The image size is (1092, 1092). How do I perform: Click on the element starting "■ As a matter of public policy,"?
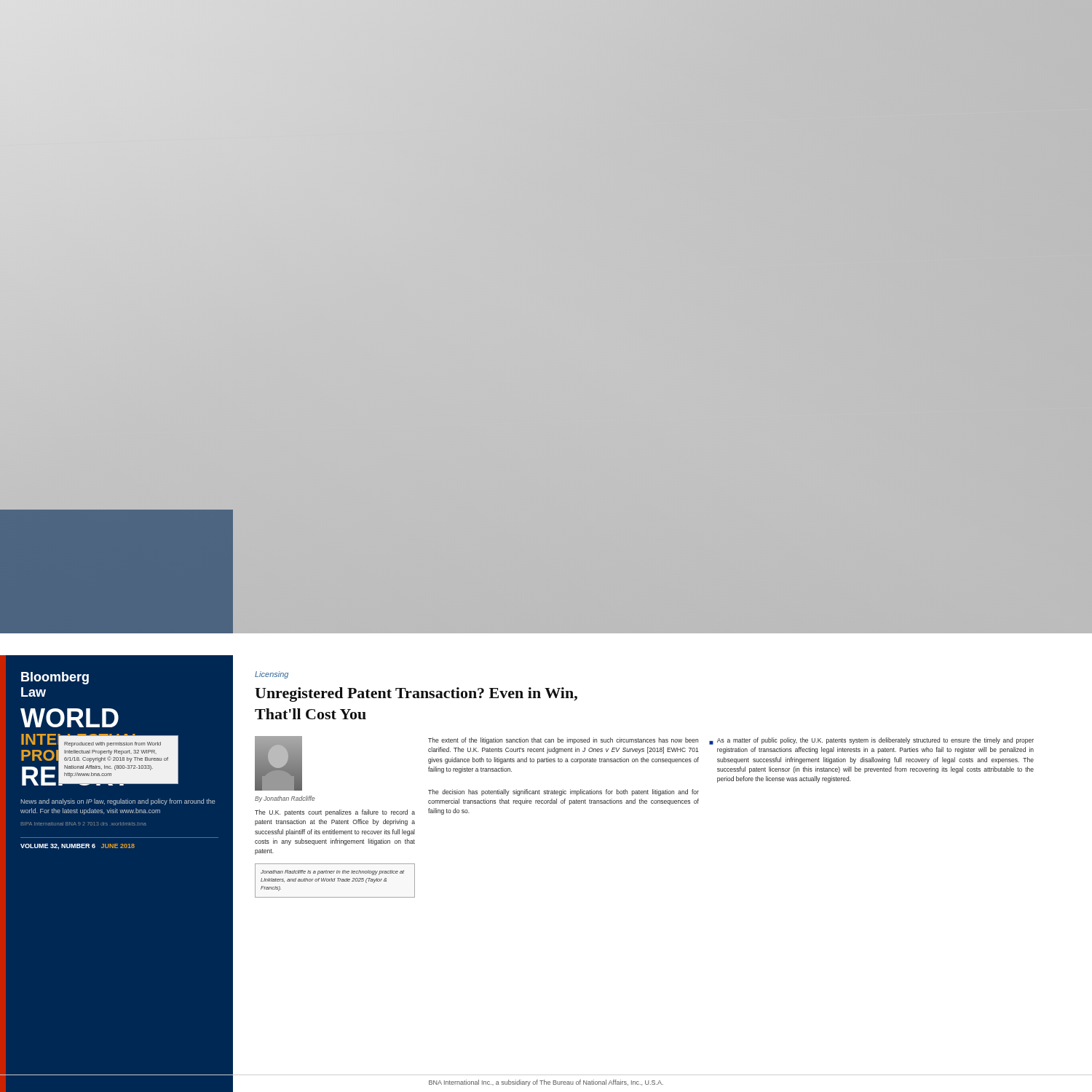click(x=871, y=760)
